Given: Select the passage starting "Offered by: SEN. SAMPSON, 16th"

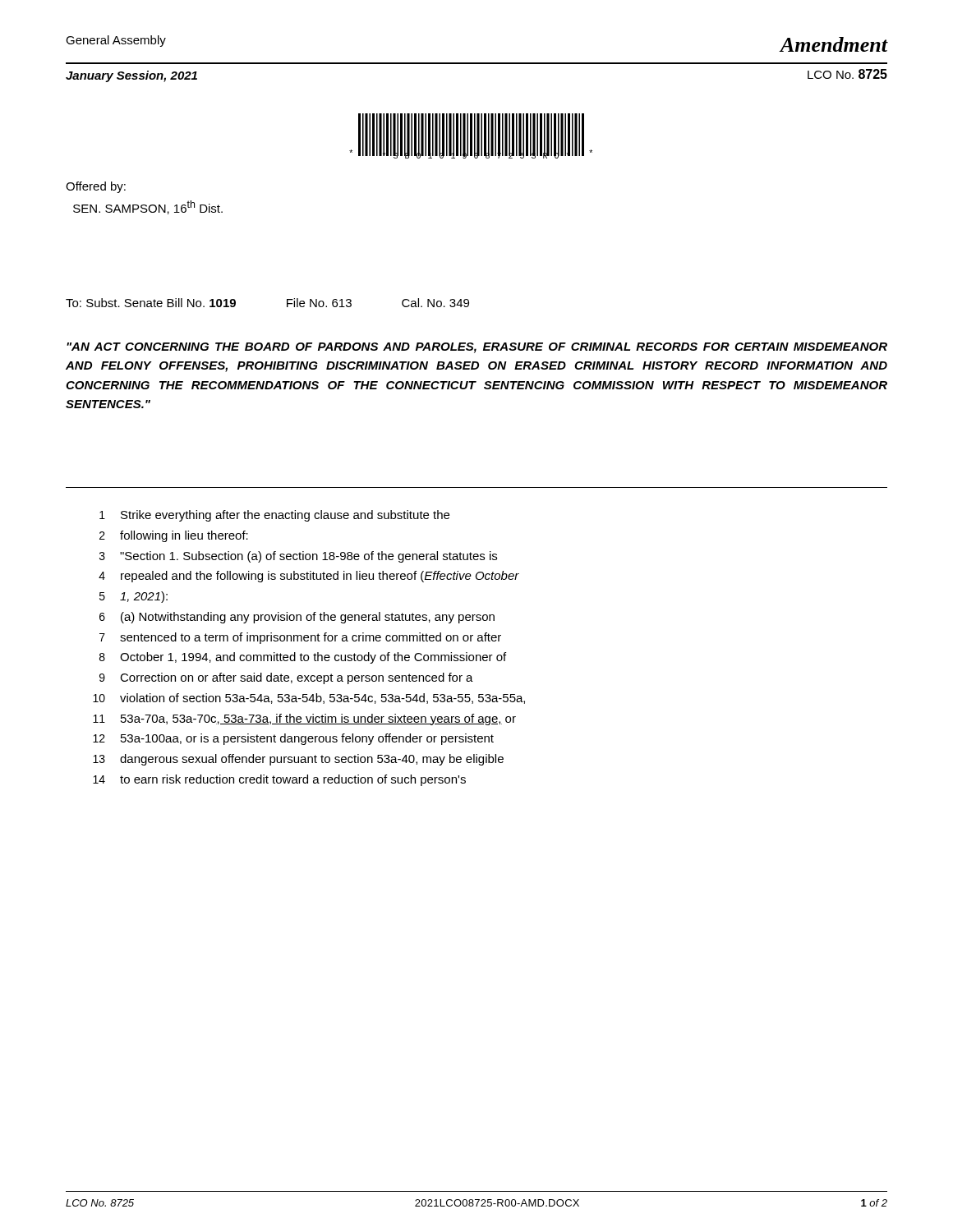Looking at the screenshot, I should [x=145, y=197].
